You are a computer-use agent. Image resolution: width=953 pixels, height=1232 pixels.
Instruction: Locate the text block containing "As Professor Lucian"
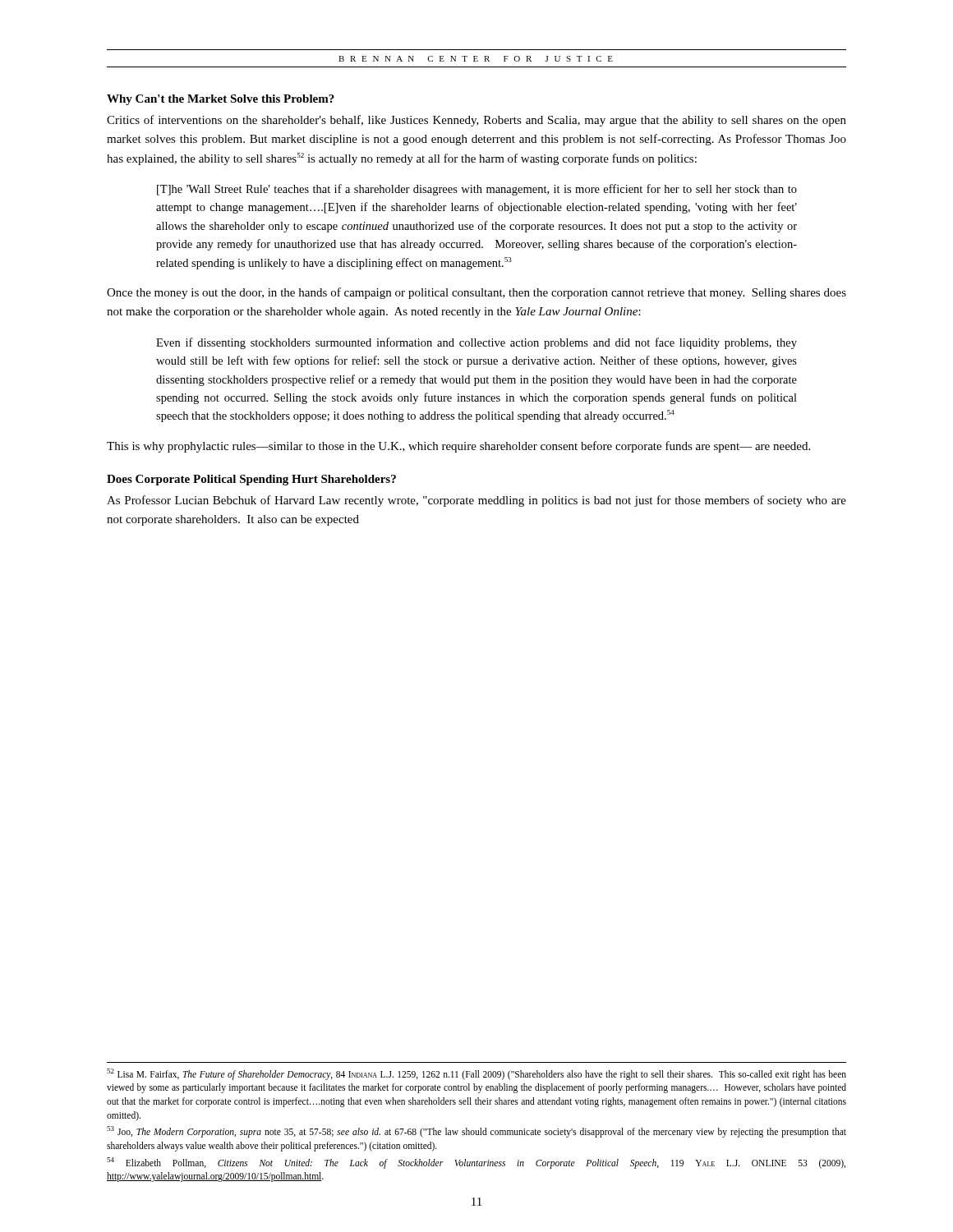click(x=476, y=510)
